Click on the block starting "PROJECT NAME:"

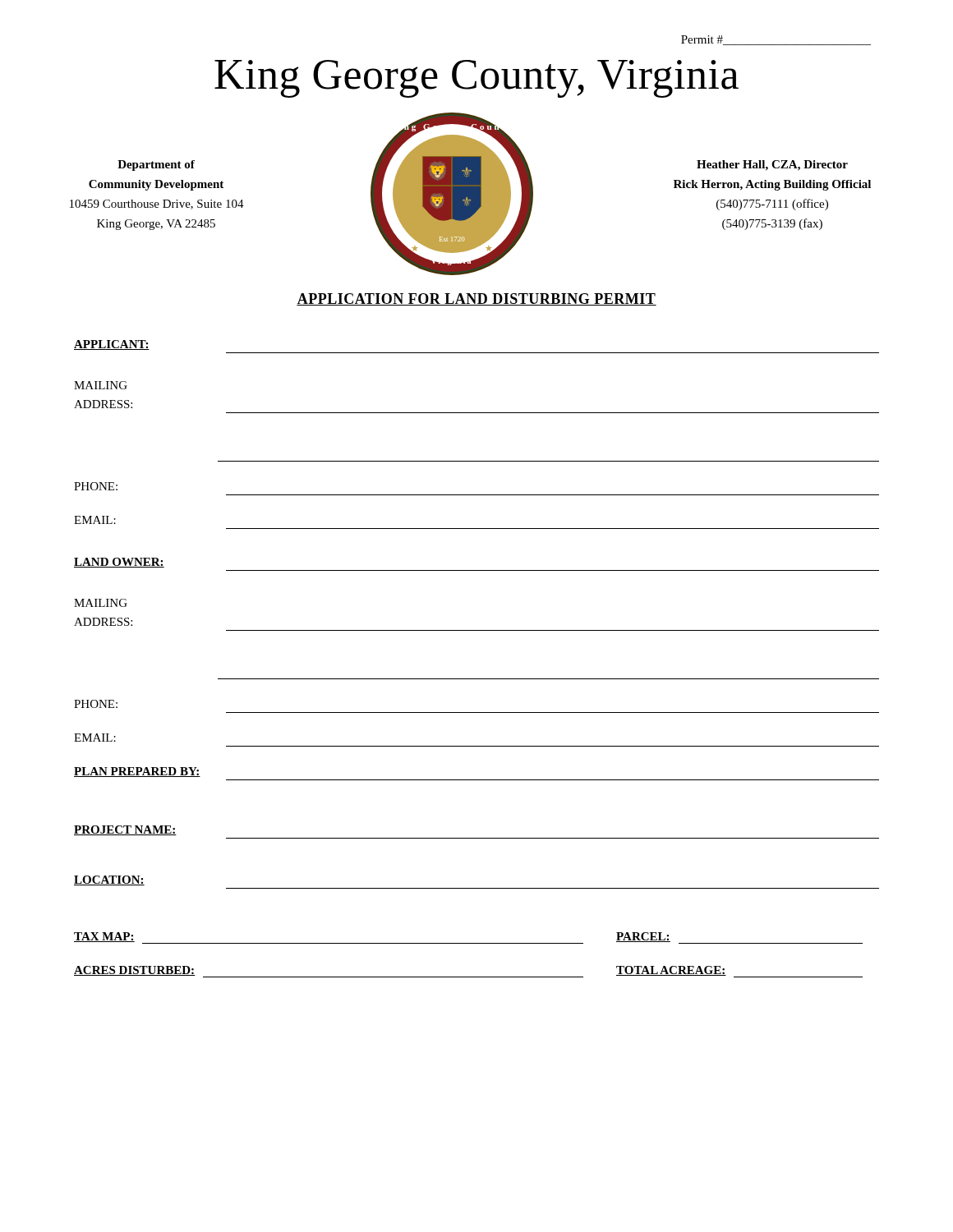click(476, 829)
